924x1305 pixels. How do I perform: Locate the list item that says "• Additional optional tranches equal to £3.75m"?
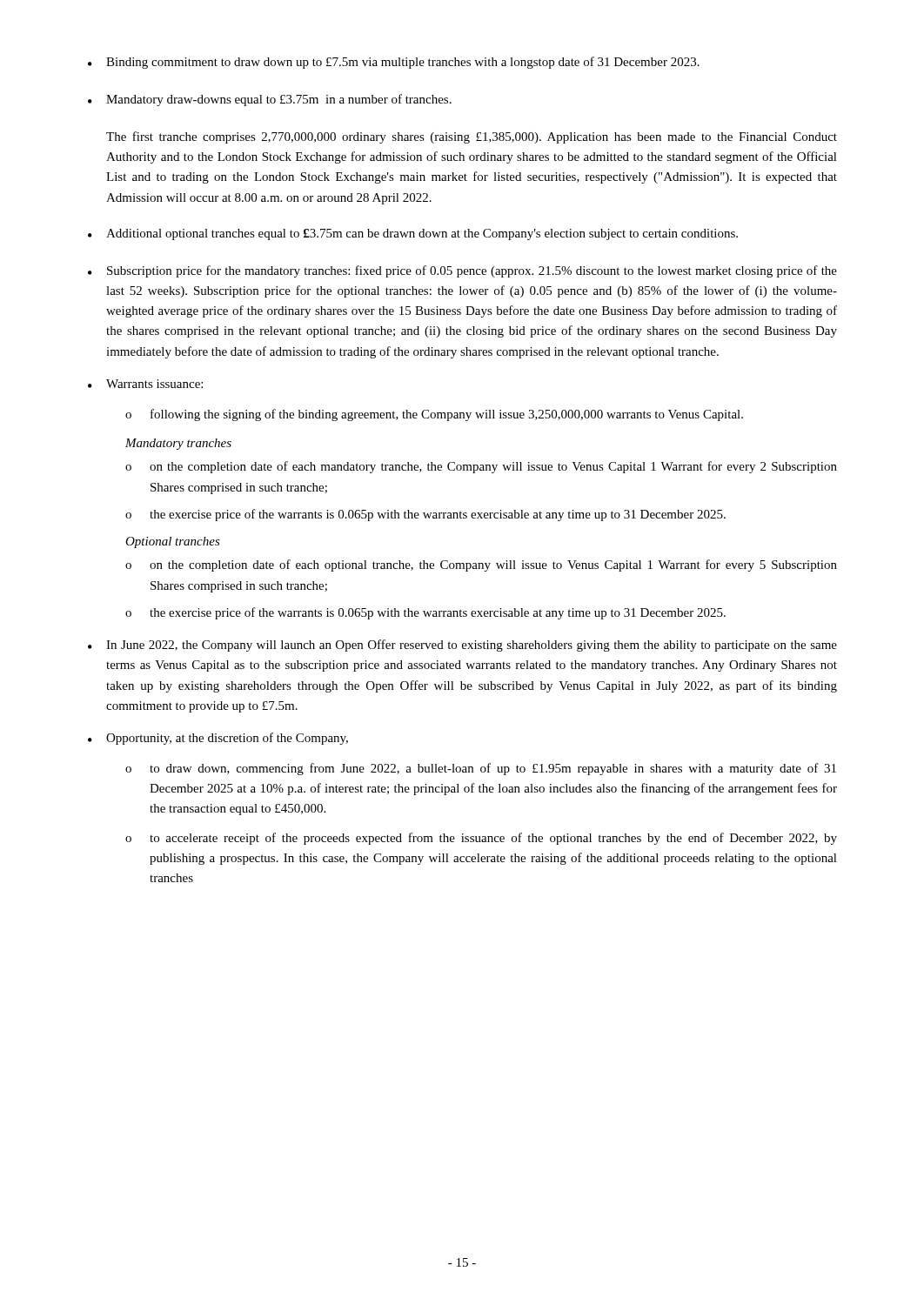(x=462, y=236)
